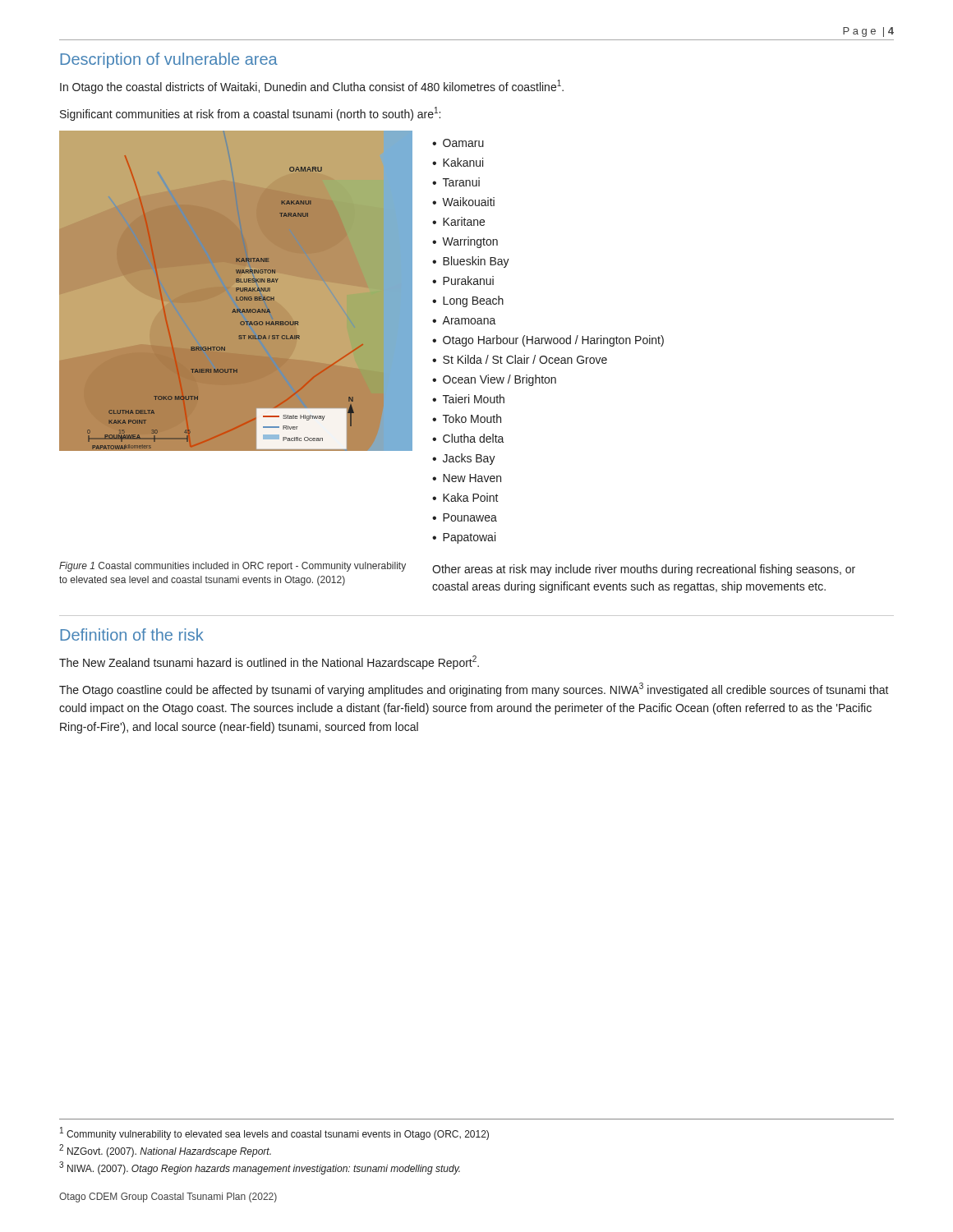Select the list item that says "•Ocean View / Brighton"

(x=494, y=381)
